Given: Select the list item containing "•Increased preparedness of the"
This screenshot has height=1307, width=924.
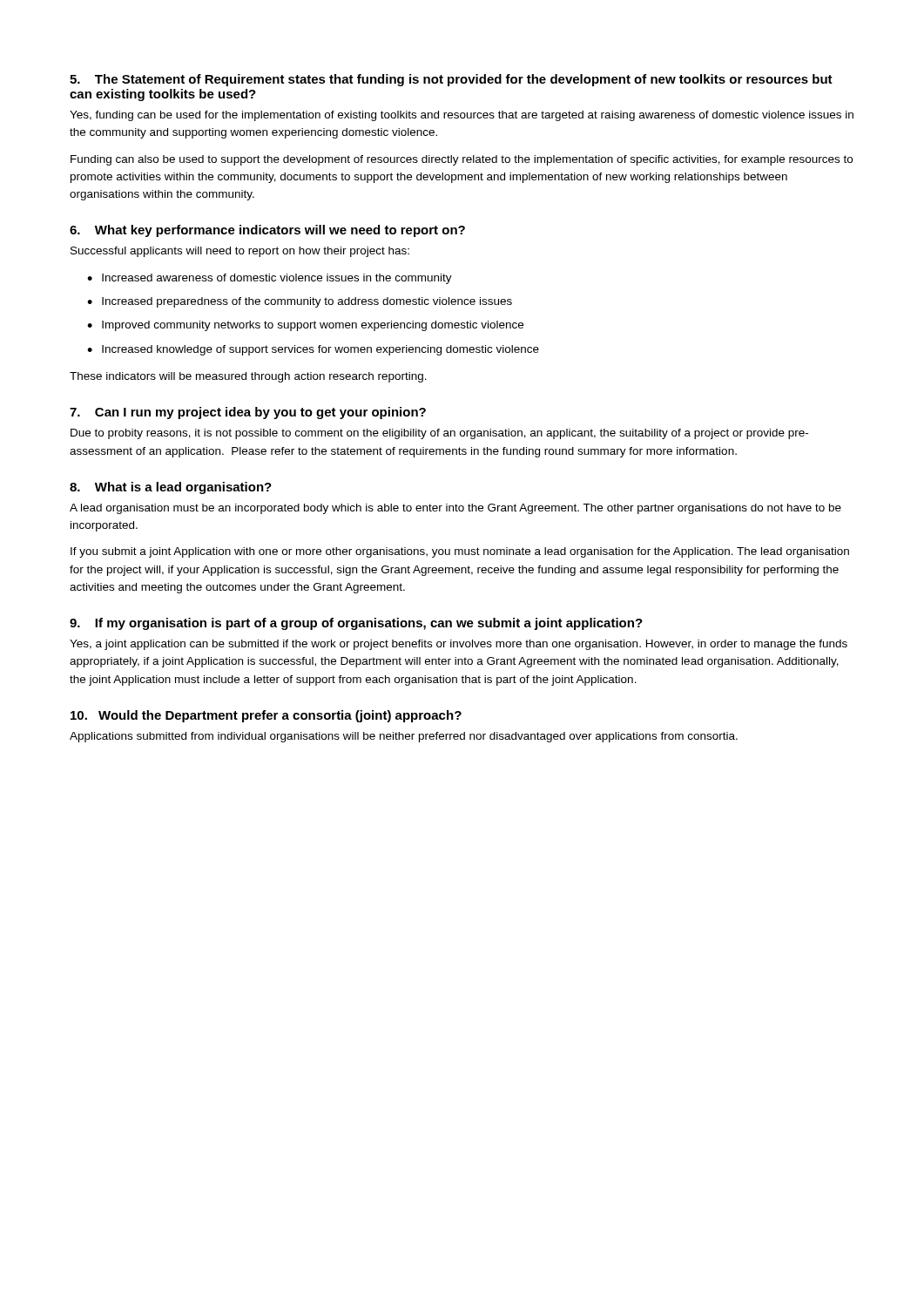Looking at the screenshot, I should click(x=300, y=303).
